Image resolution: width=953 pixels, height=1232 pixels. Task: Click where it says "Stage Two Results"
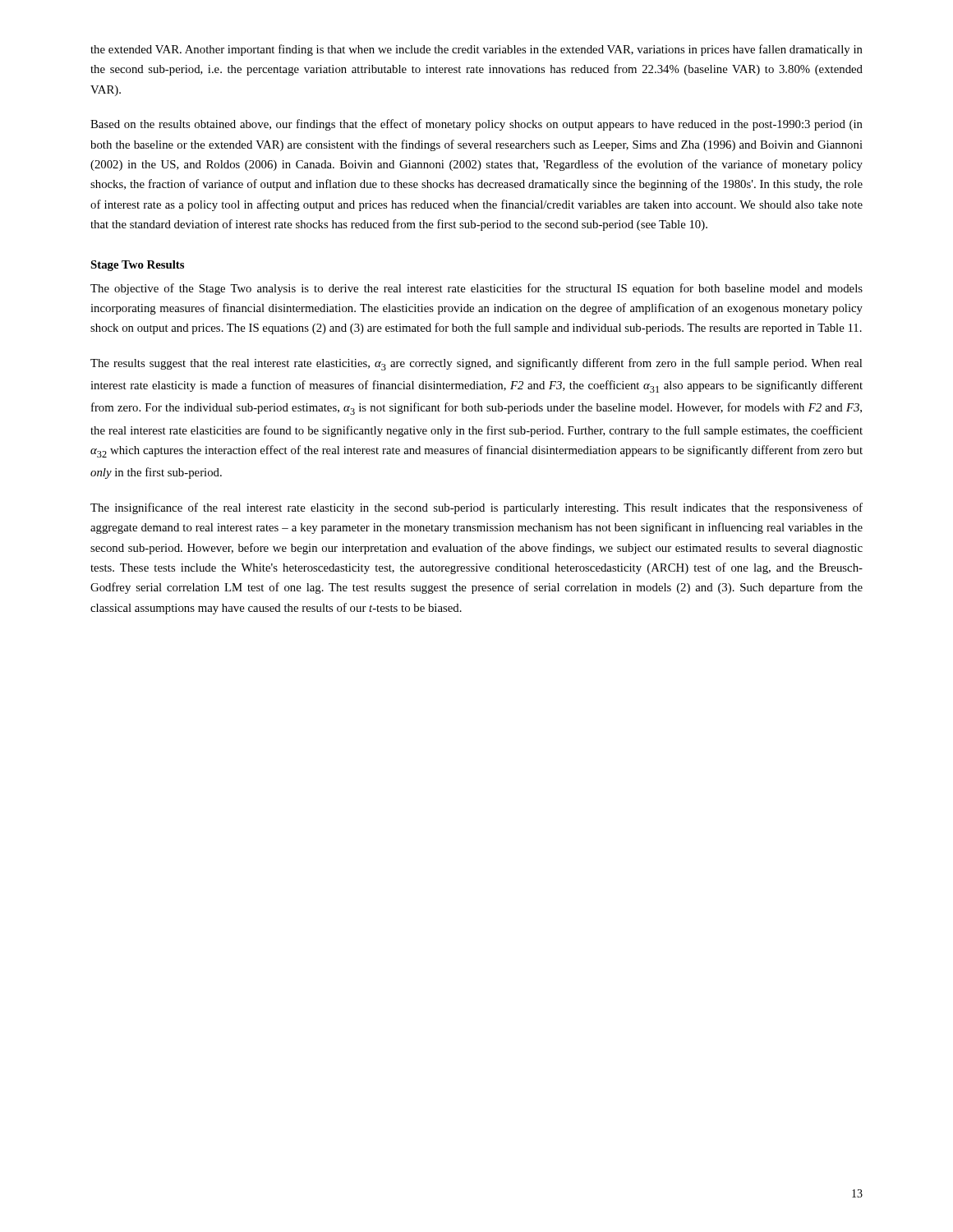[x=137, y=264]
